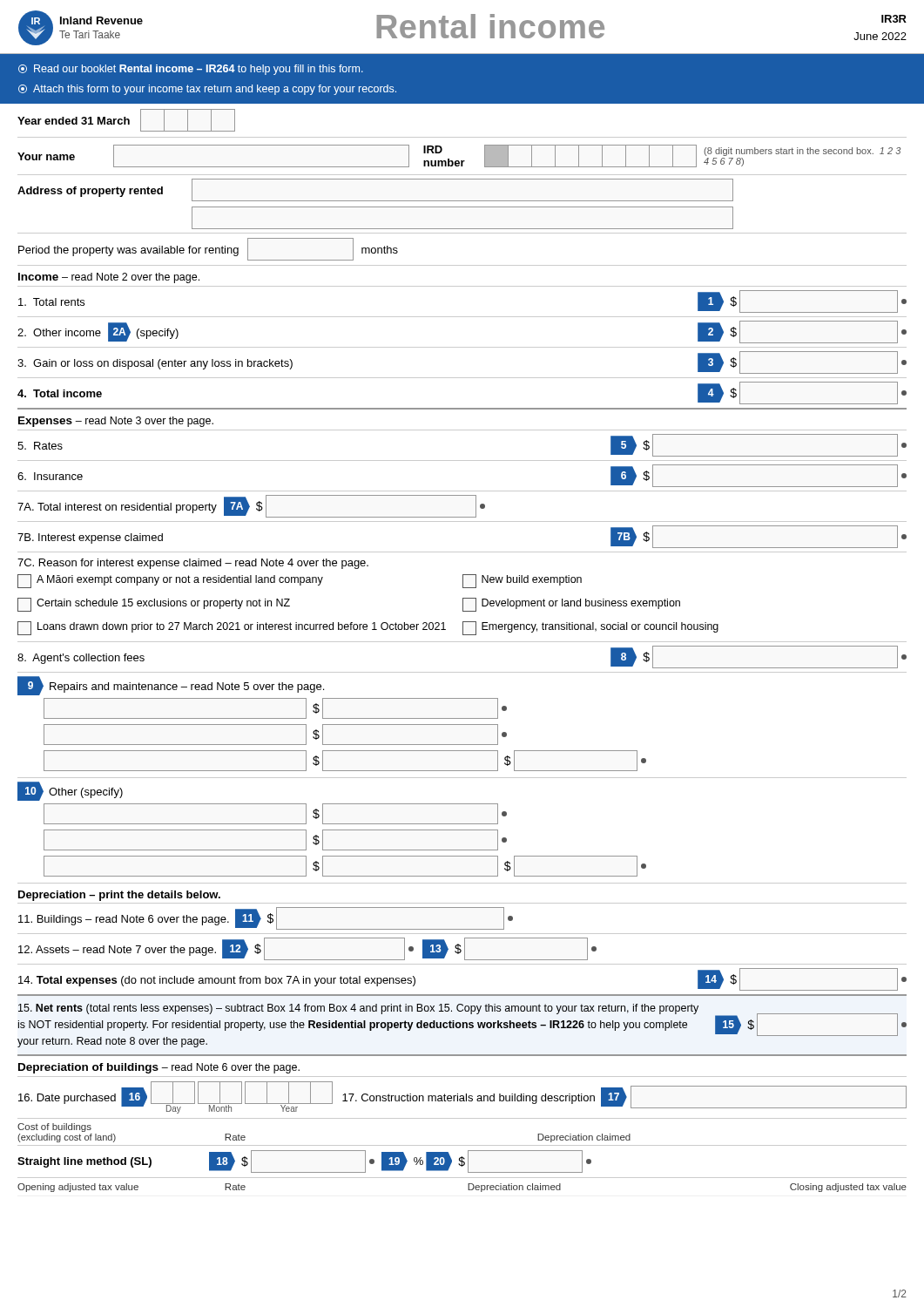The width and height of the screenshot is (924, 1307).
Task: Select the title containing "Rental income"
Action: [490, 27]
